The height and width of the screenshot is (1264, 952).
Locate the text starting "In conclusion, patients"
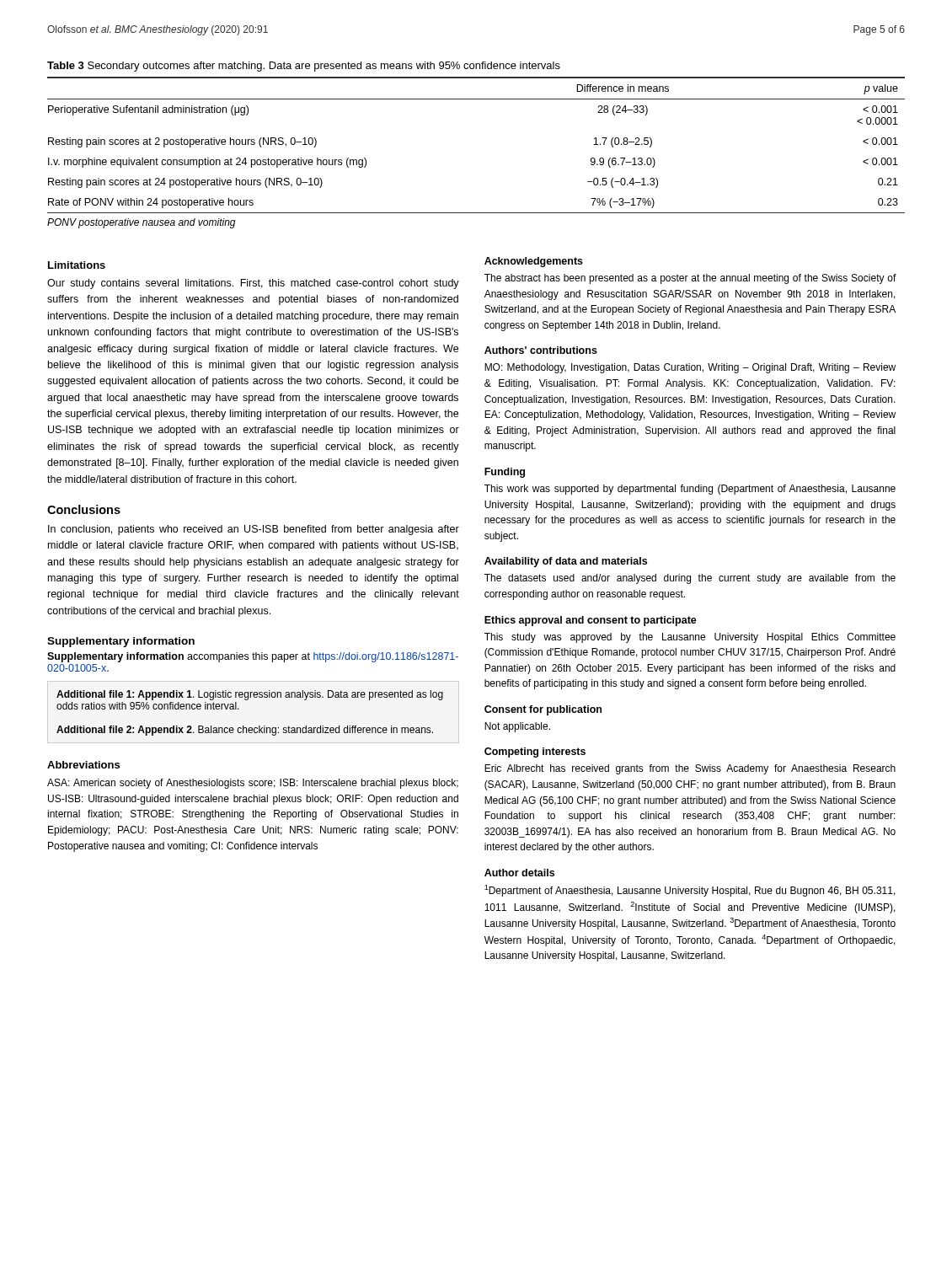point(253,570)
